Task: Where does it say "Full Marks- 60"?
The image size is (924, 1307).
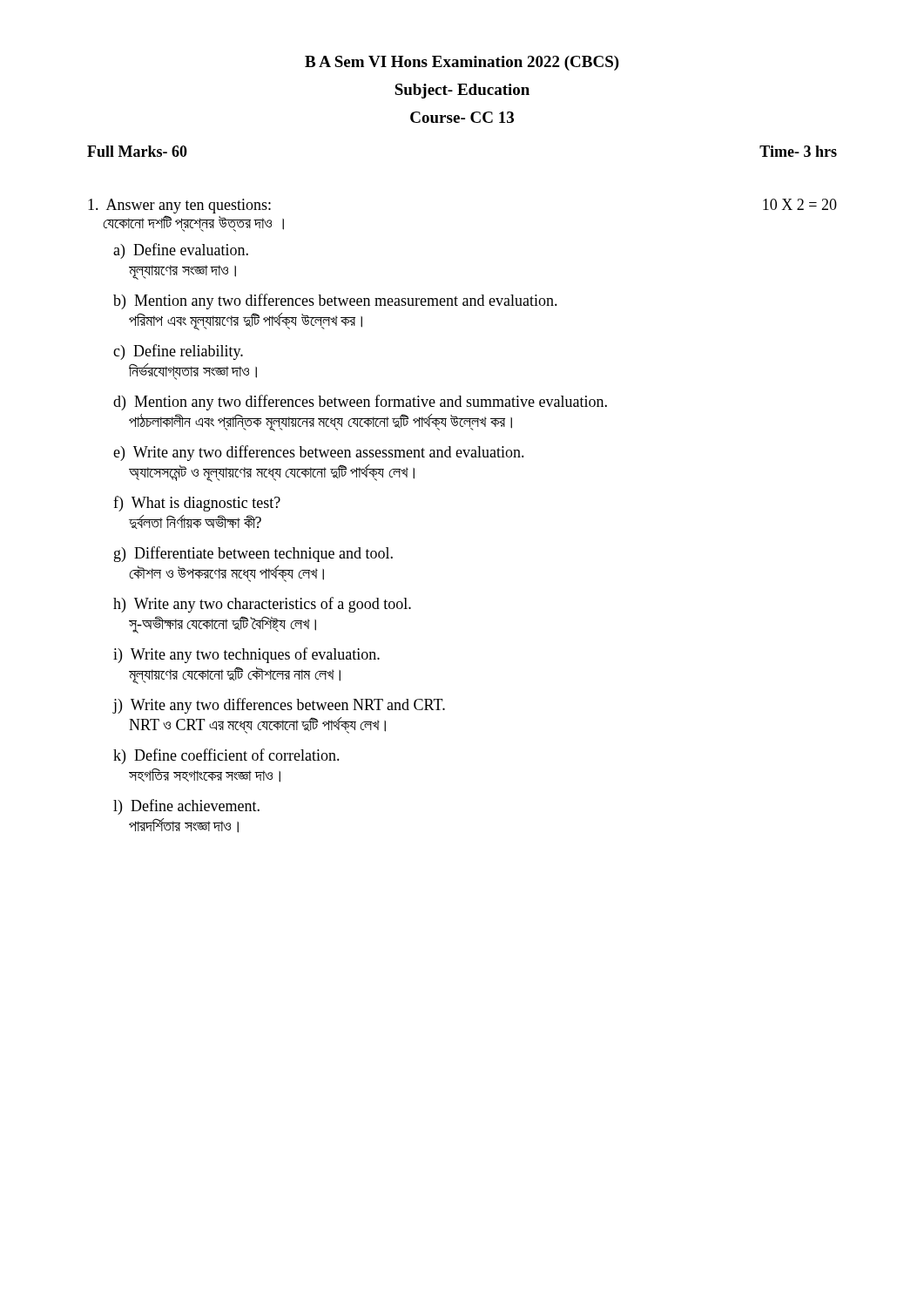Action: coord(137,152)
